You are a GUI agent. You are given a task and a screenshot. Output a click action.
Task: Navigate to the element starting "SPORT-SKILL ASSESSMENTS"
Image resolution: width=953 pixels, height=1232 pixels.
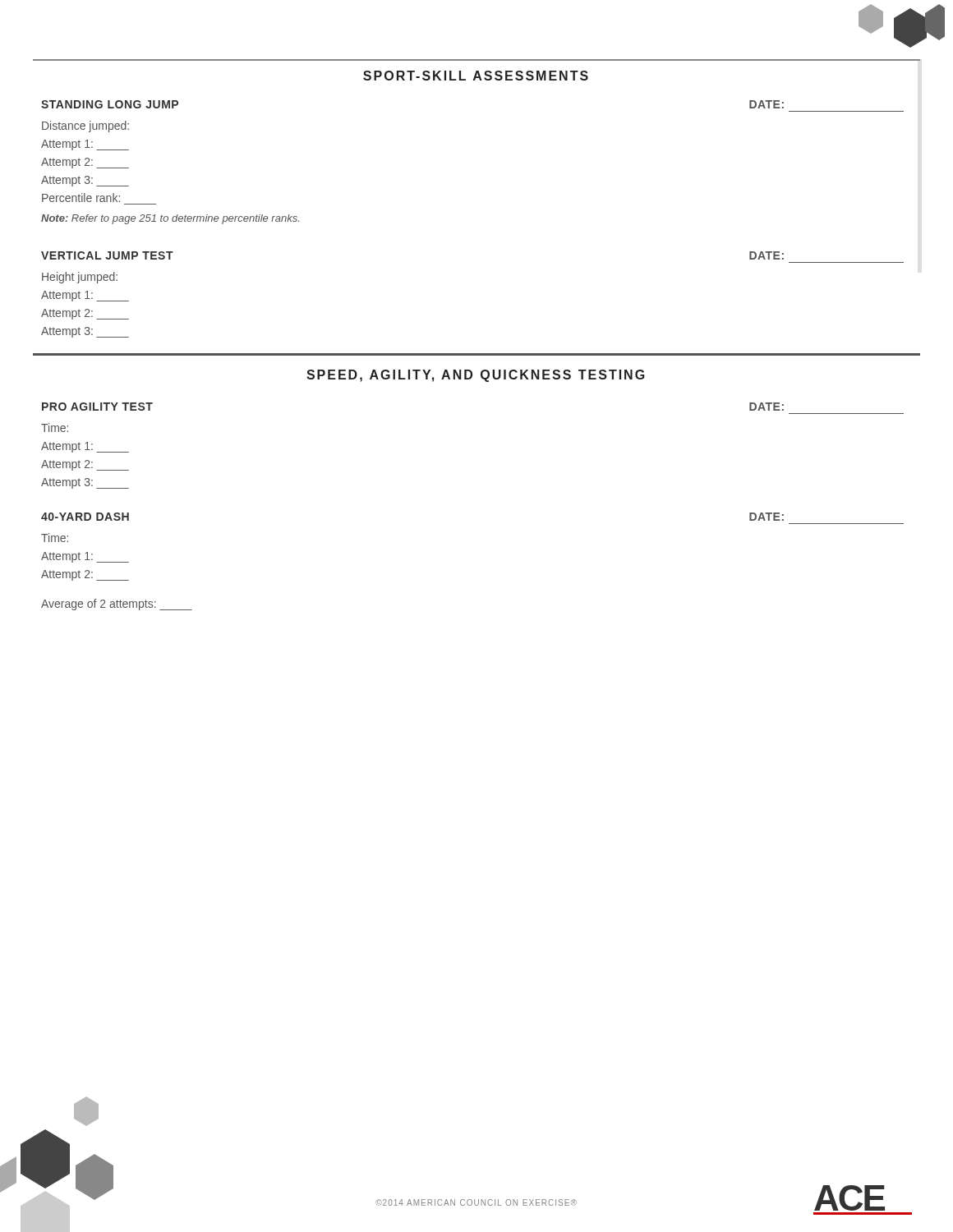coord(476,76)
